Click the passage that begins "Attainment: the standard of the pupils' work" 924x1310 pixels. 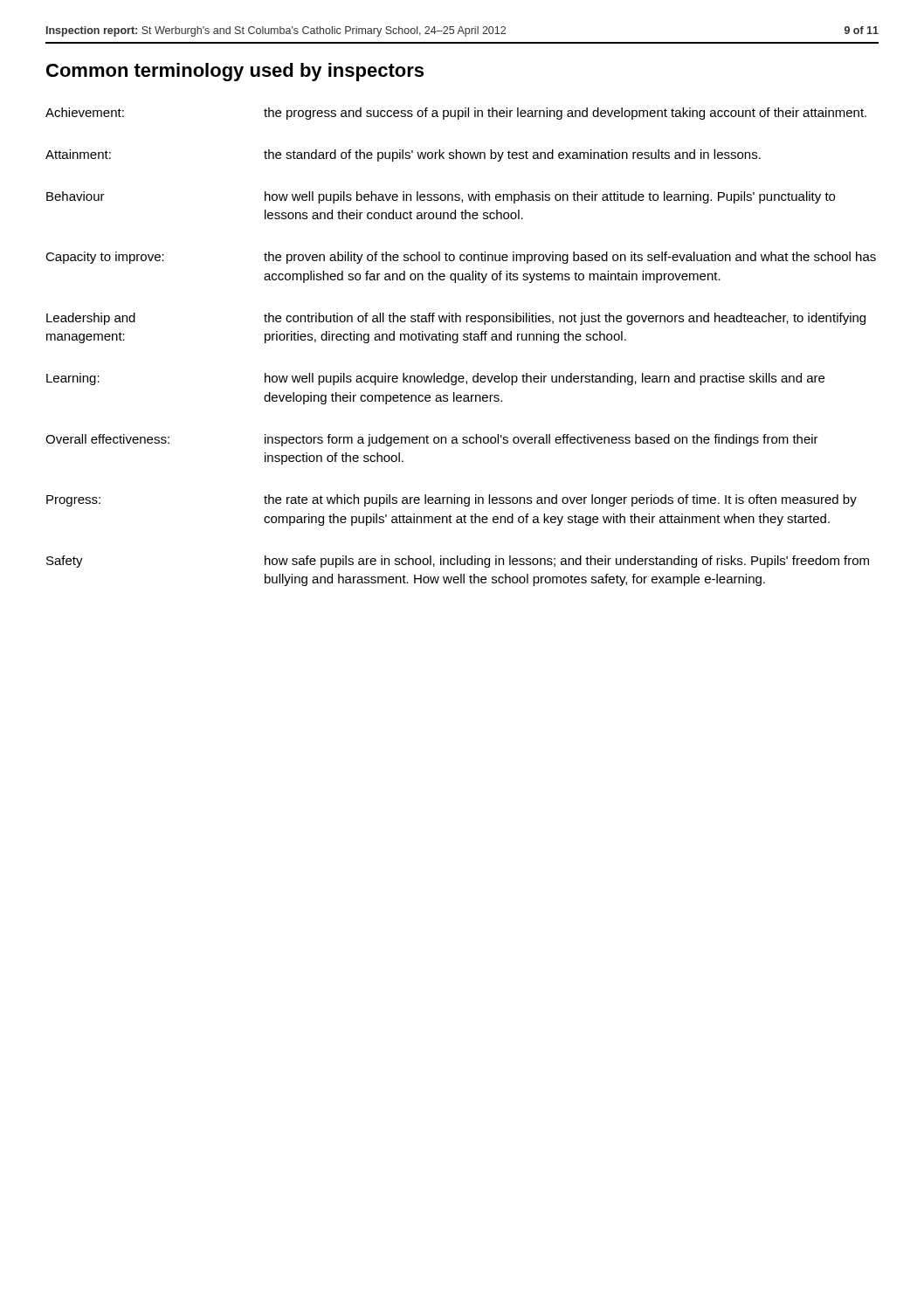[462, 154]
